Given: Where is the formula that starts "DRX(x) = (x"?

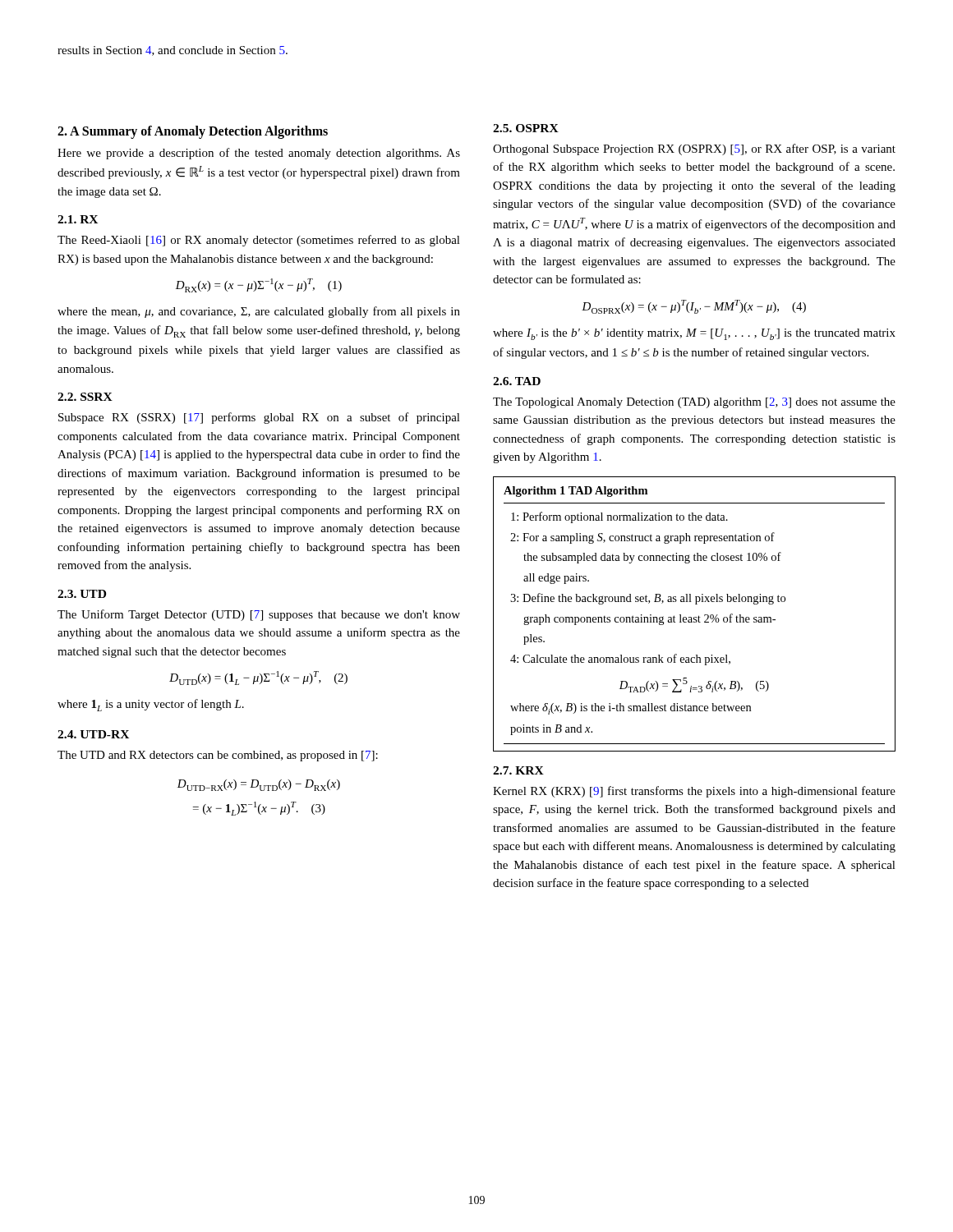Looking at the screenshot, I should pos(259,285).
